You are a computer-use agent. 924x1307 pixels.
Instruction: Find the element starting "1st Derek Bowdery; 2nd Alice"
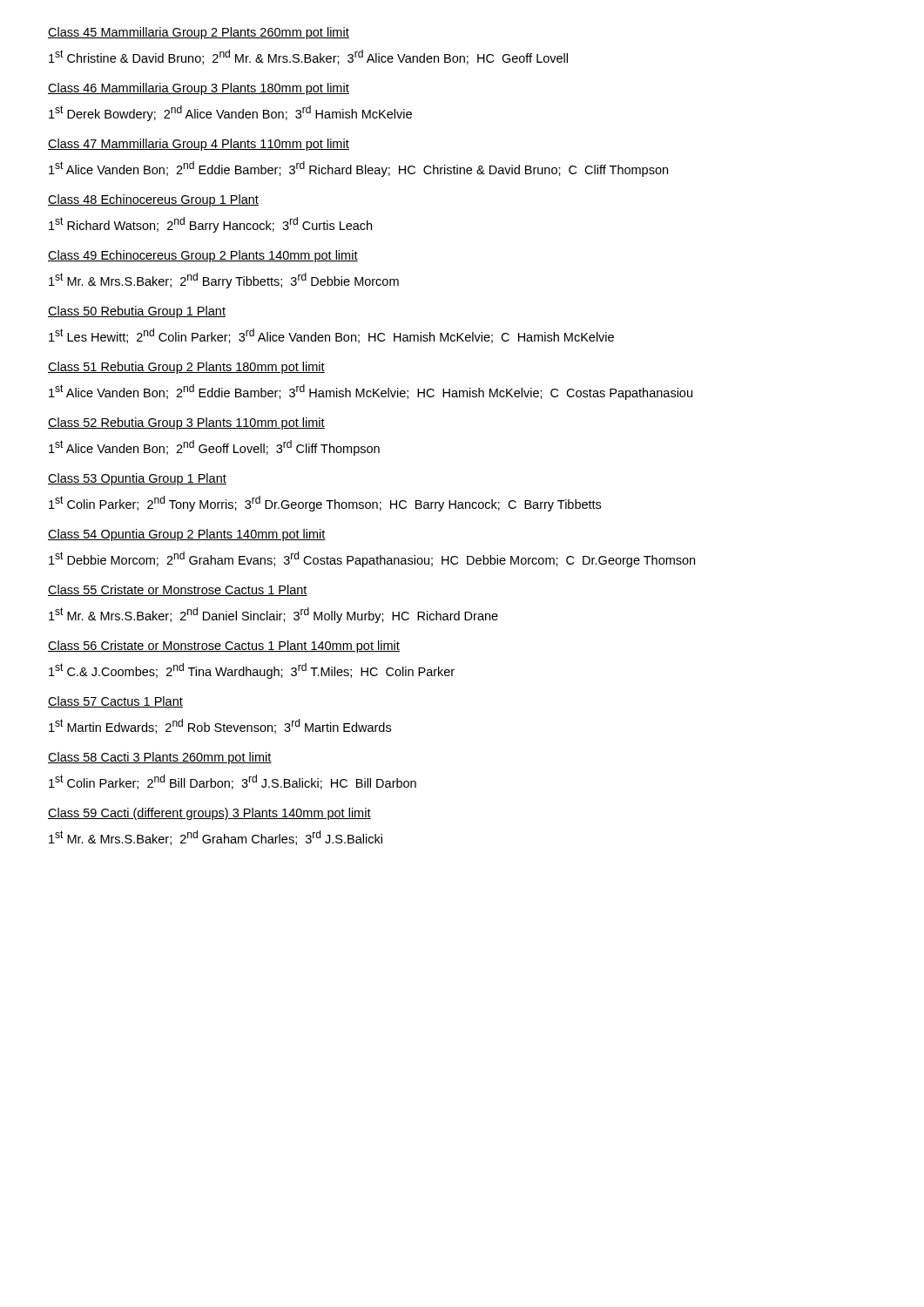[x=230, y=112]
